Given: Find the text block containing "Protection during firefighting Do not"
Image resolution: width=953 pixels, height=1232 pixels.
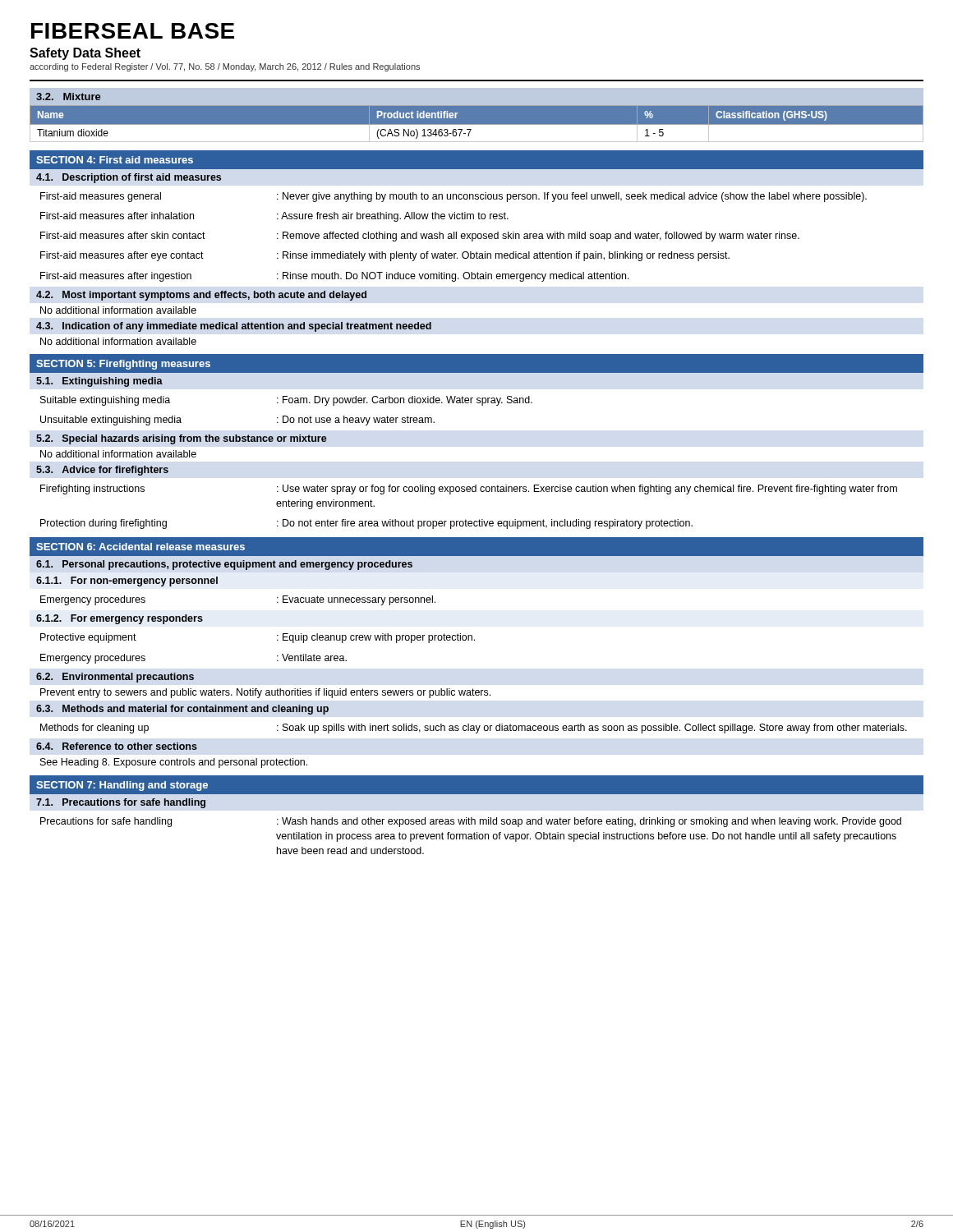Looking at the screenshot, I should (x=476, y=523).
